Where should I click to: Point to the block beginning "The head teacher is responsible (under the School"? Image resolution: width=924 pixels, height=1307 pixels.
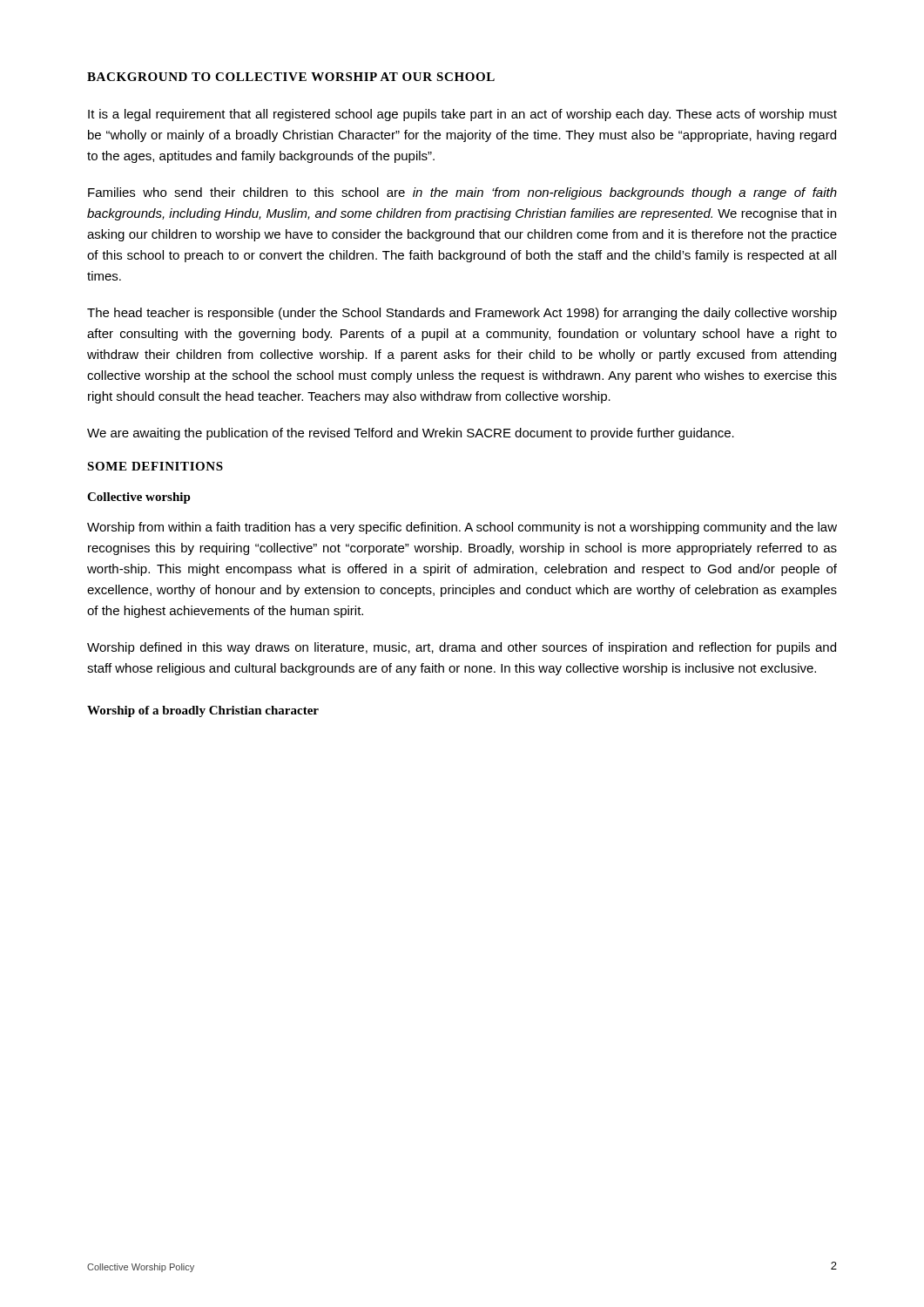coord(462,354)
